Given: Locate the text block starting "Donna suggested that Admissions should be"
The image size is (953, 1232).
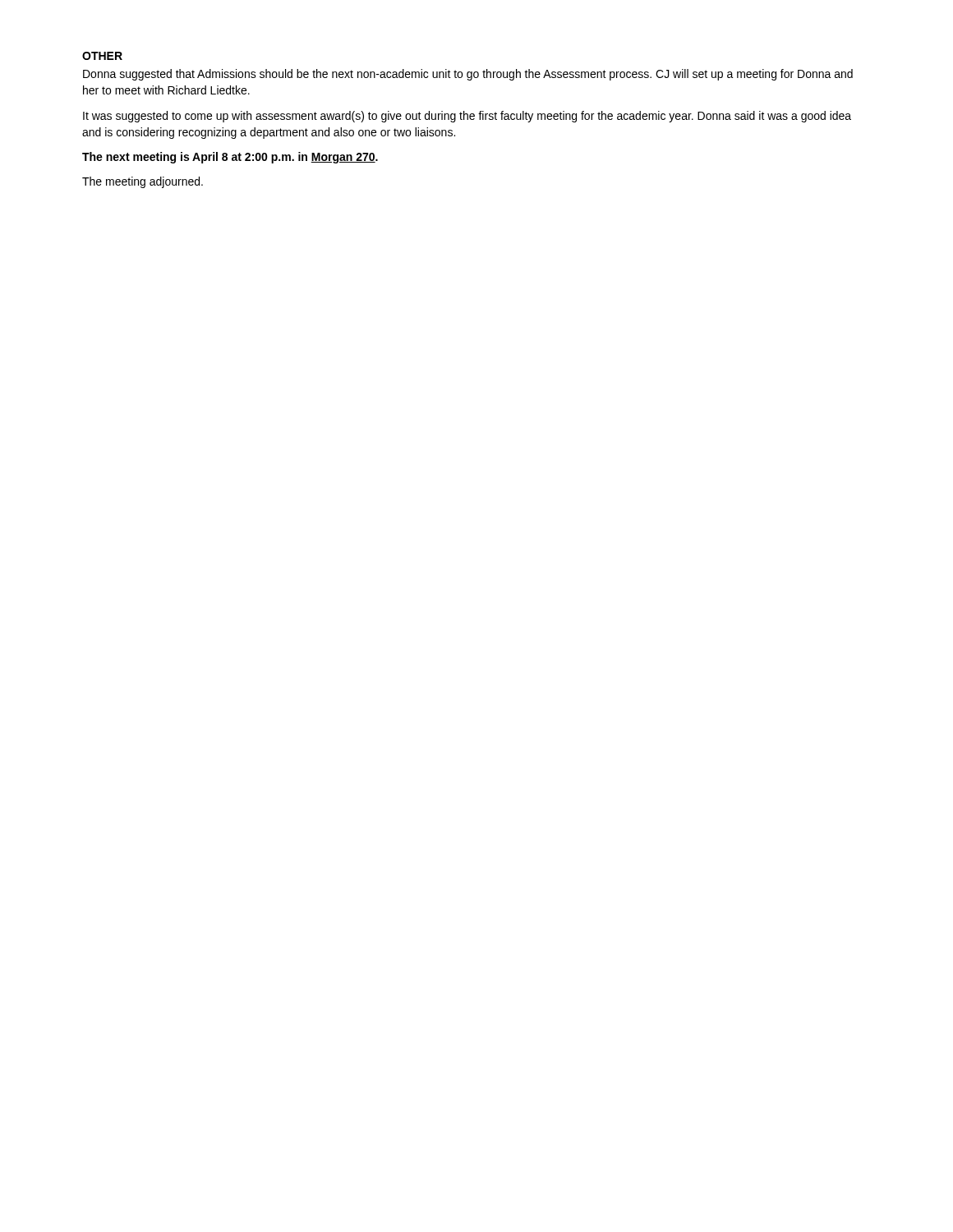Looking at the screenshot, I should (468, 82).
